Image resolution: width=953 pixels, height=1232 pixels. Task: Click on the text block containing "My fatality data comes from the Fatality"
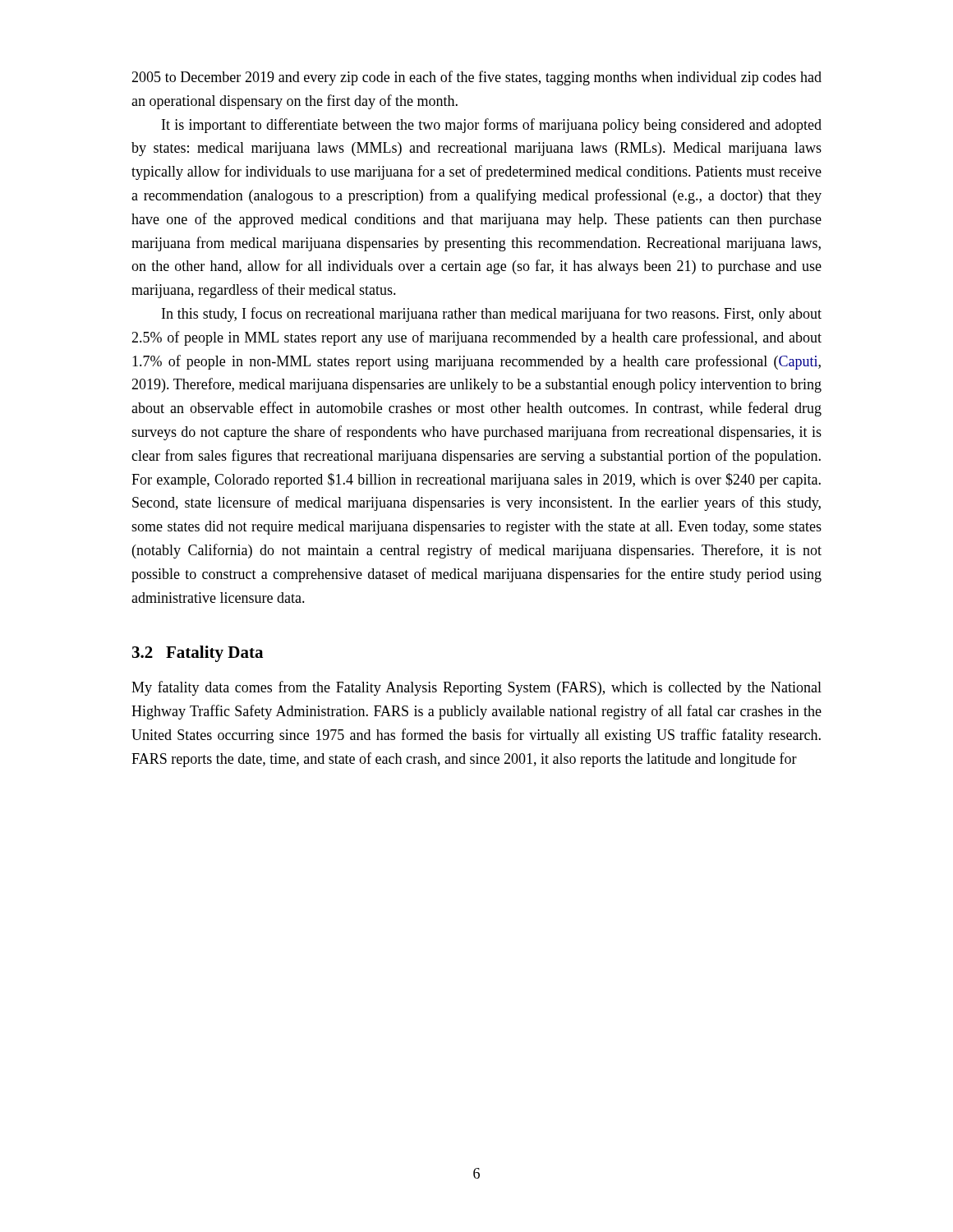click(476, 724)
